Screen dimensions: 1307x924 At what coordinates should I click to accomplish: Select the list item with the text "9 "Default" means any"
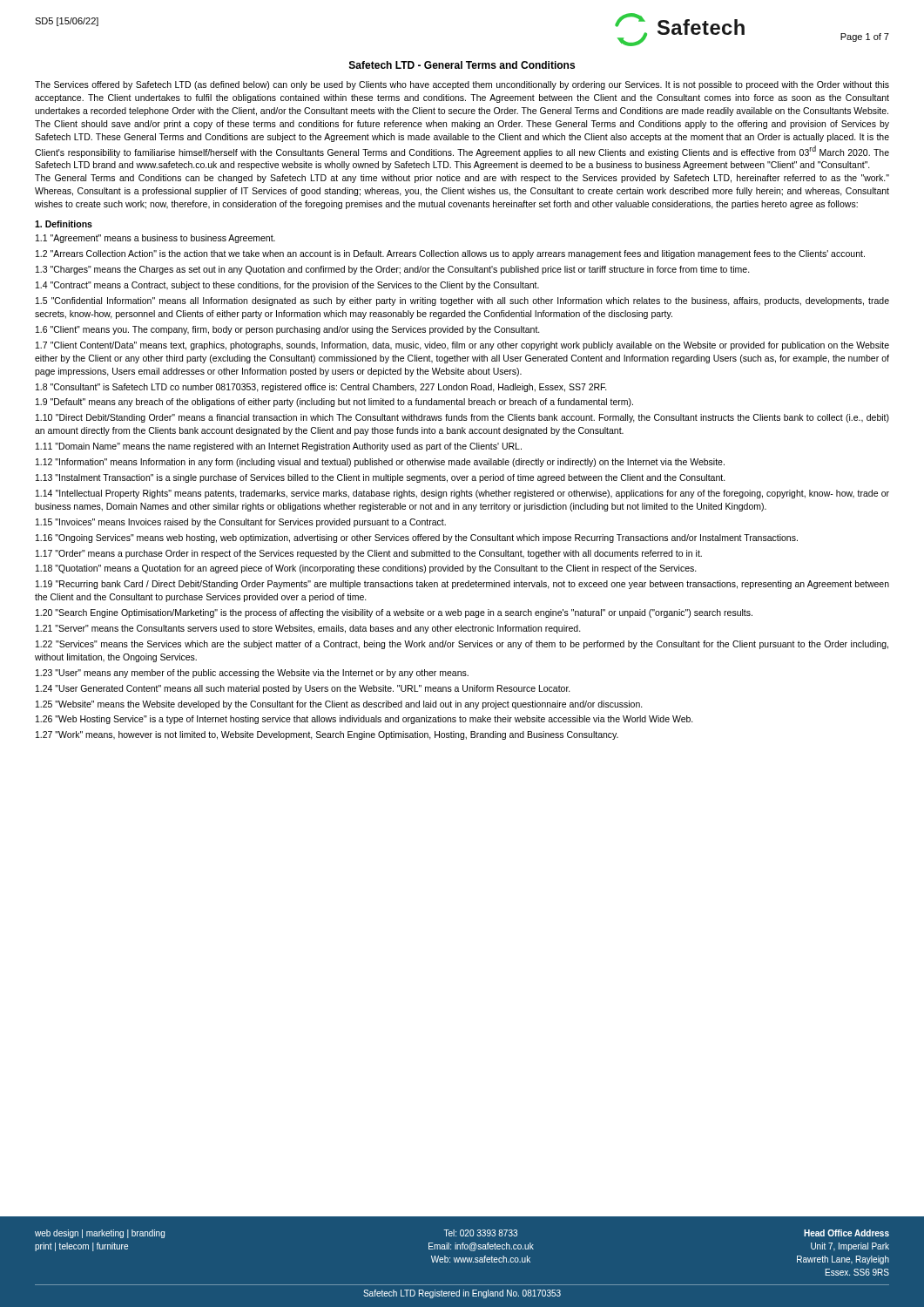tap(334, 402)
